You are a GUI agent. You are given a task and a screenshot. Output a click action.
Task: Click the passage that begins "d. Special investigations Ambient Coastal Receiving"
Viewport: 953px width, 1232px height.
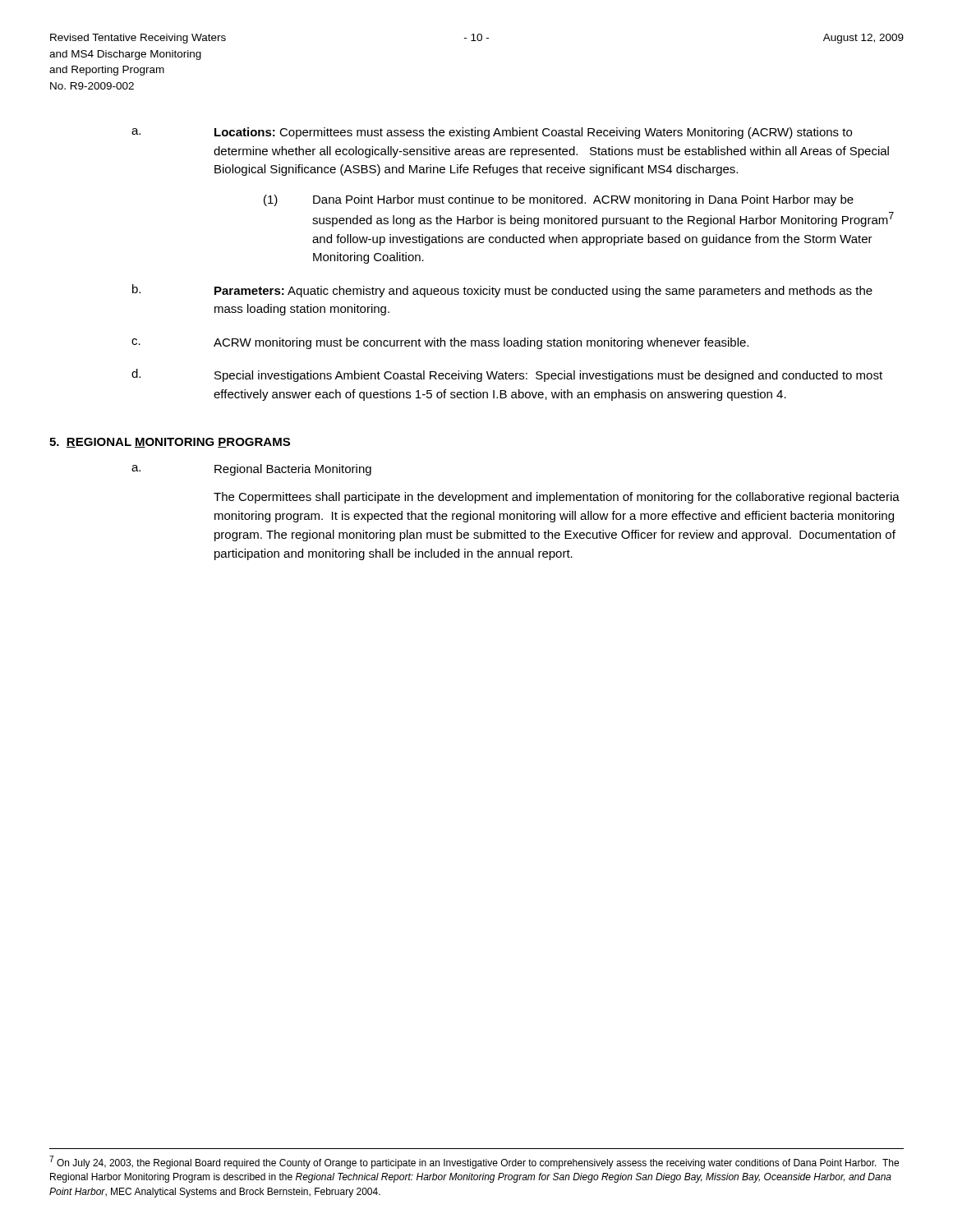pyautogui.click(x=476, y=385)
